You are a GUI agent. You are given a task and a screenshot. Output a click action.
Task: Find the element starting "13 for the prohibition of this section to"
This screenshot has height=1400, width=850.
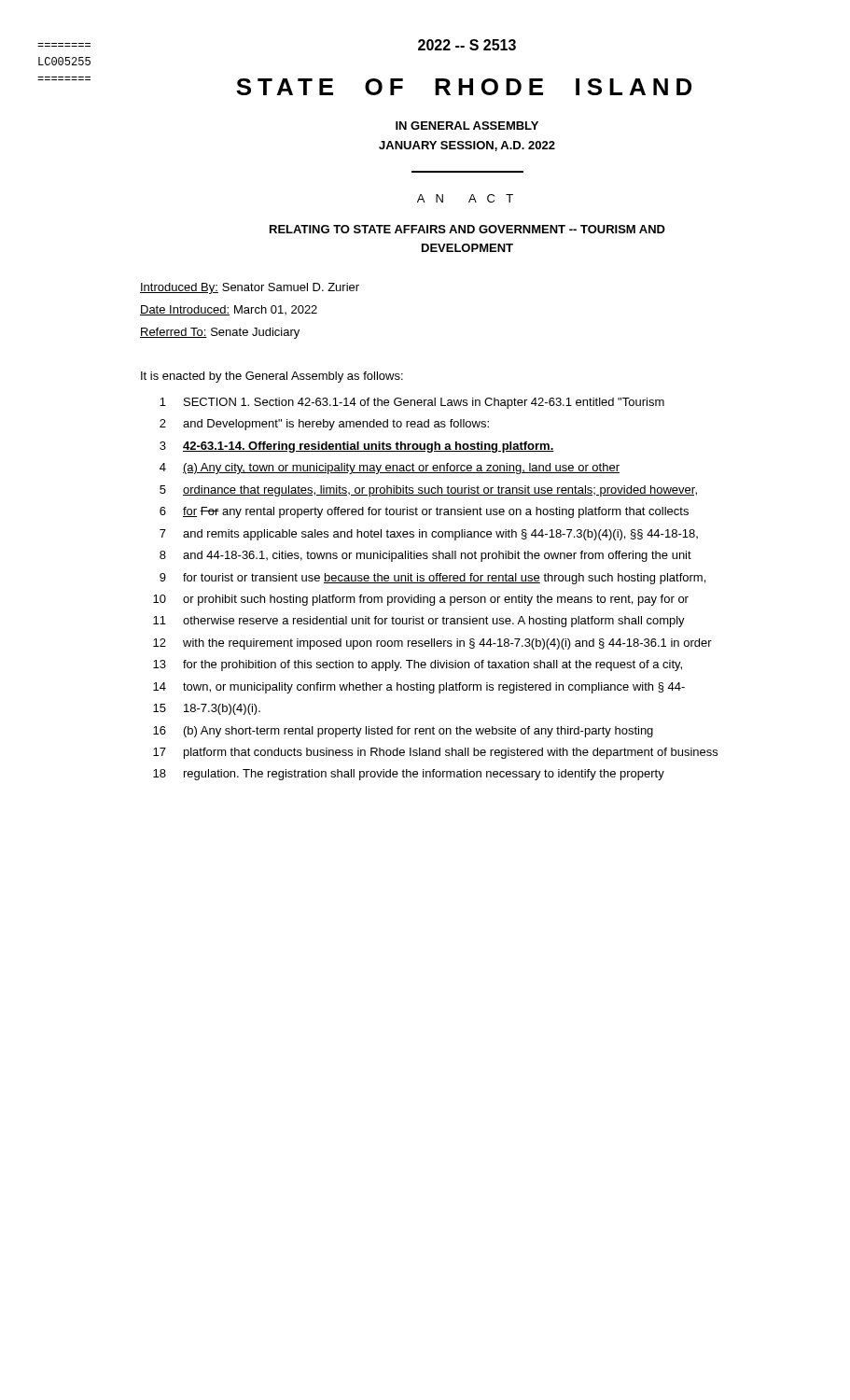[467, 665]
